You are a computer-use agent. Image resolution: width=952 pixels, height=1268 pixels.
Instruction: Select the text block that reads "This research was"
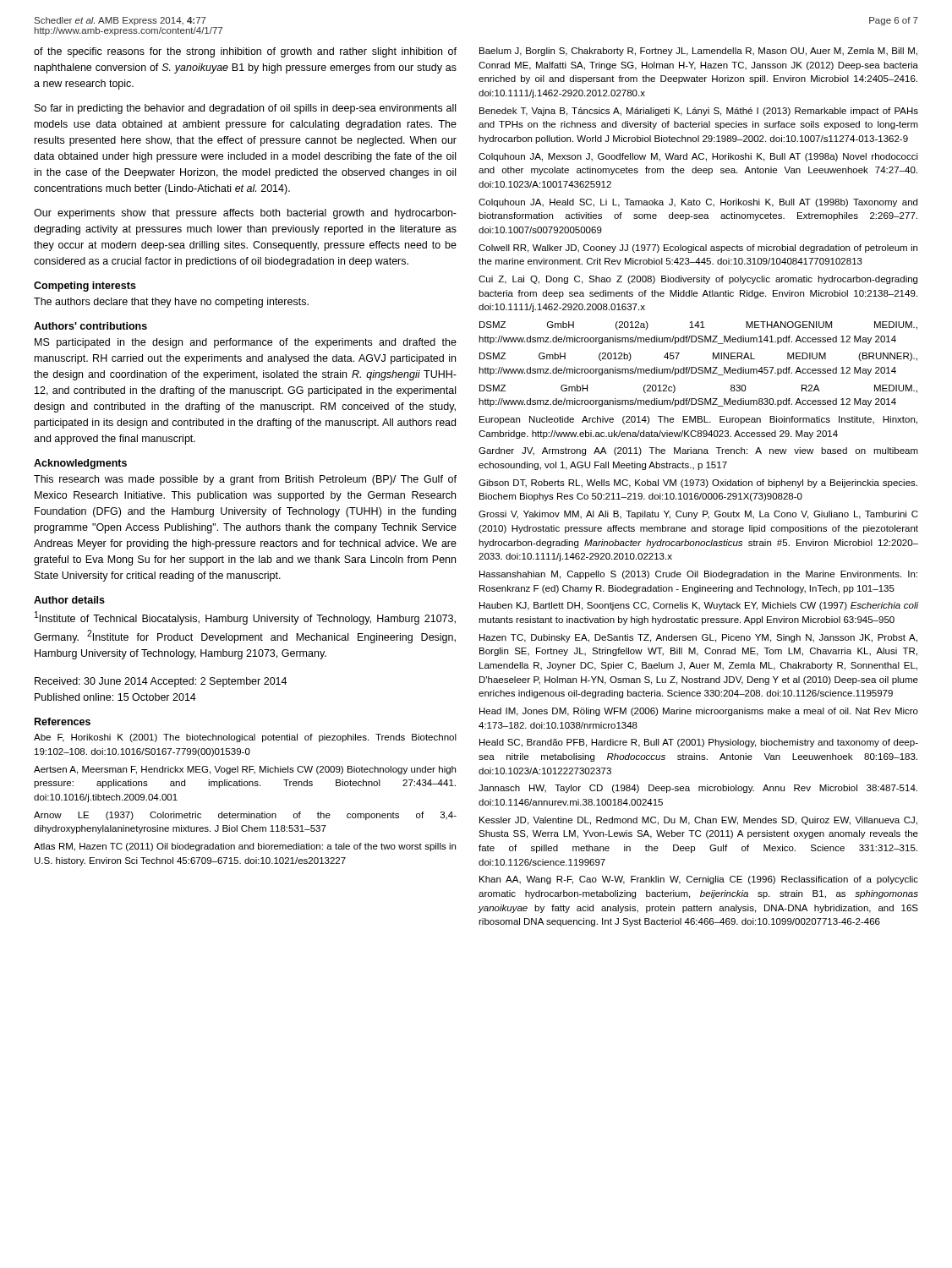click(245, 527)
